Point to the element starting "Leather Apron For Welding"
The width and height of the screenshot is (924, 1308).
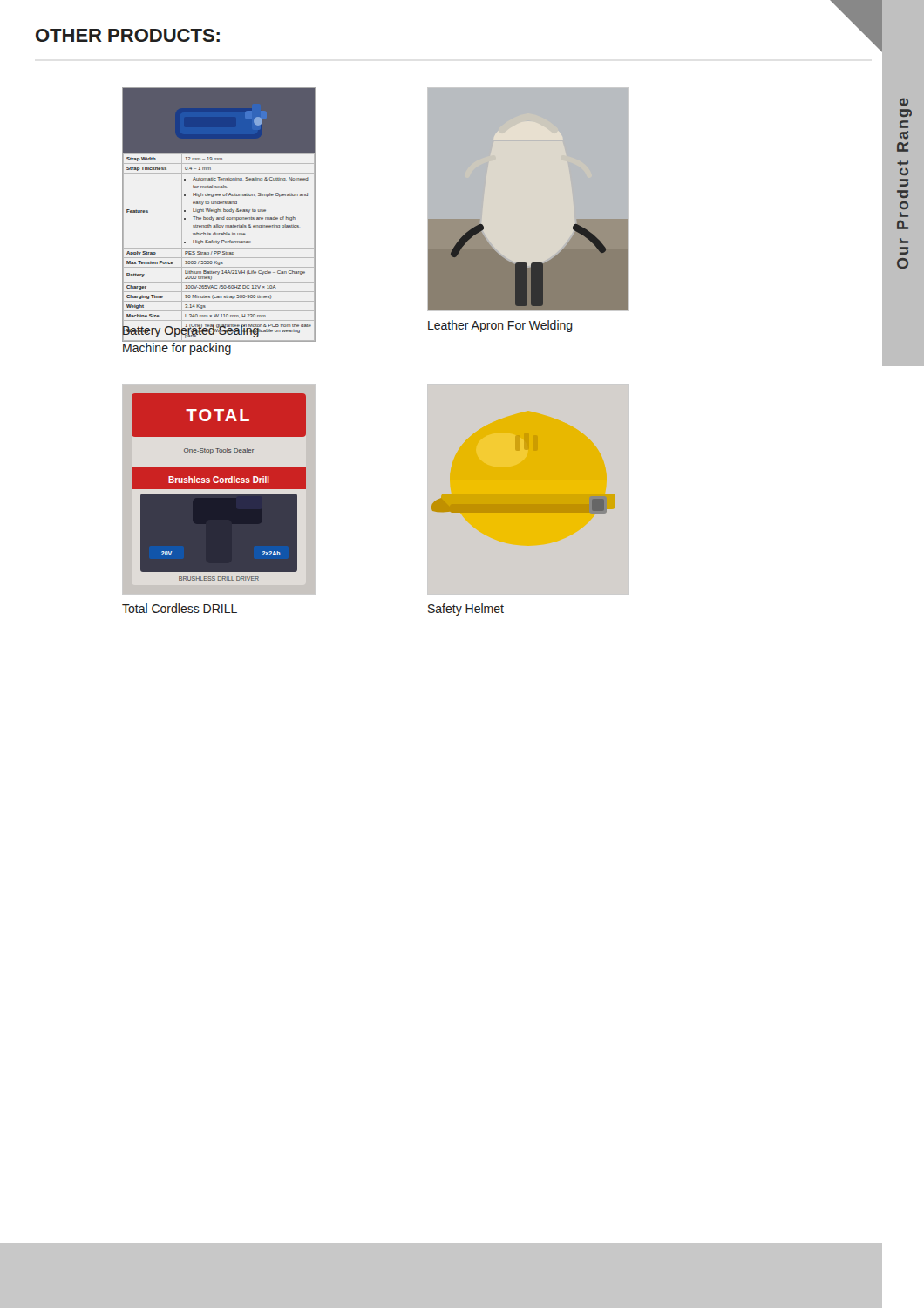500,325
